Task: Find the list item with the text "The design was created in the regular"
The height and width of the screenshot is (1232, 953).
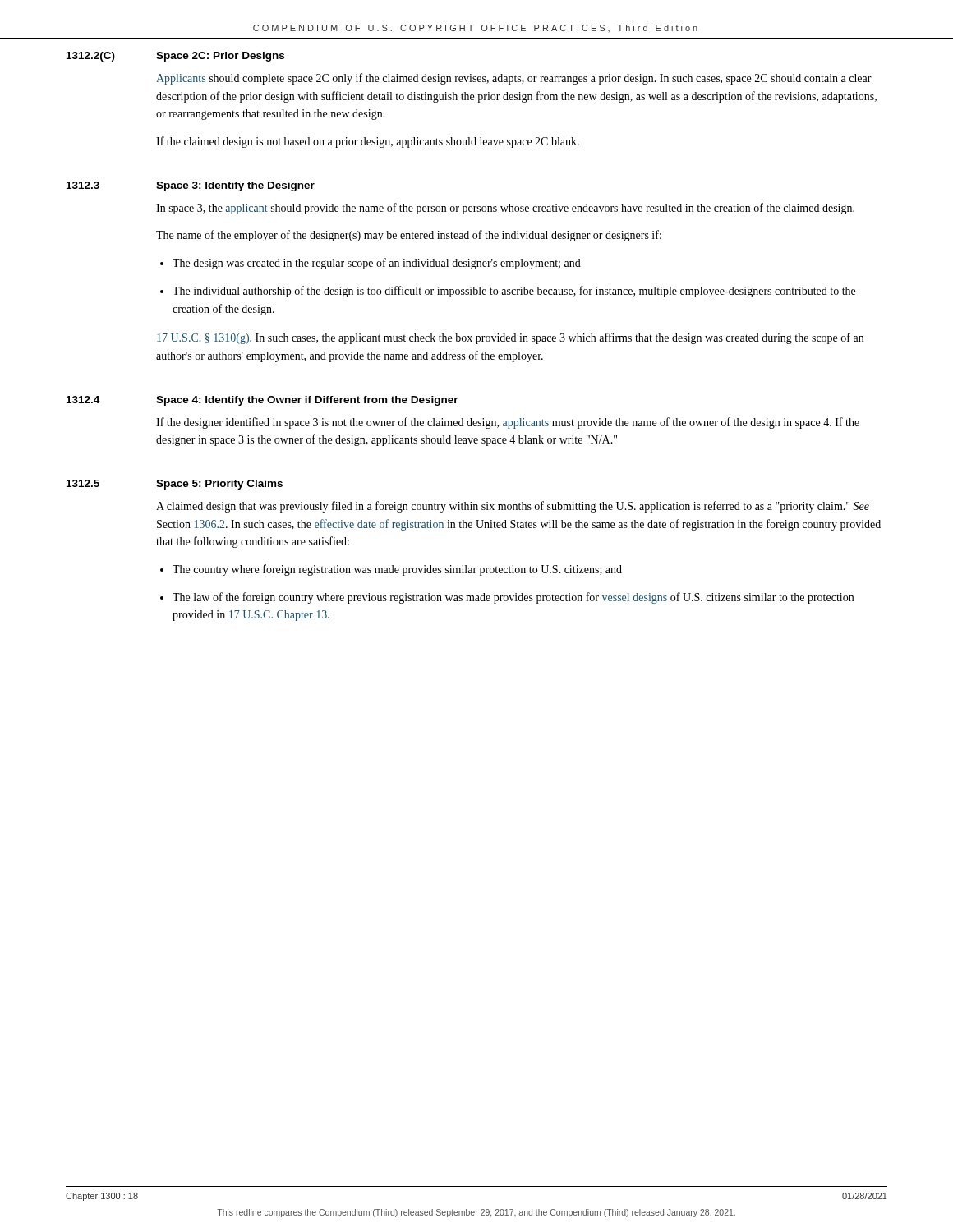Action: pos(377,263)
